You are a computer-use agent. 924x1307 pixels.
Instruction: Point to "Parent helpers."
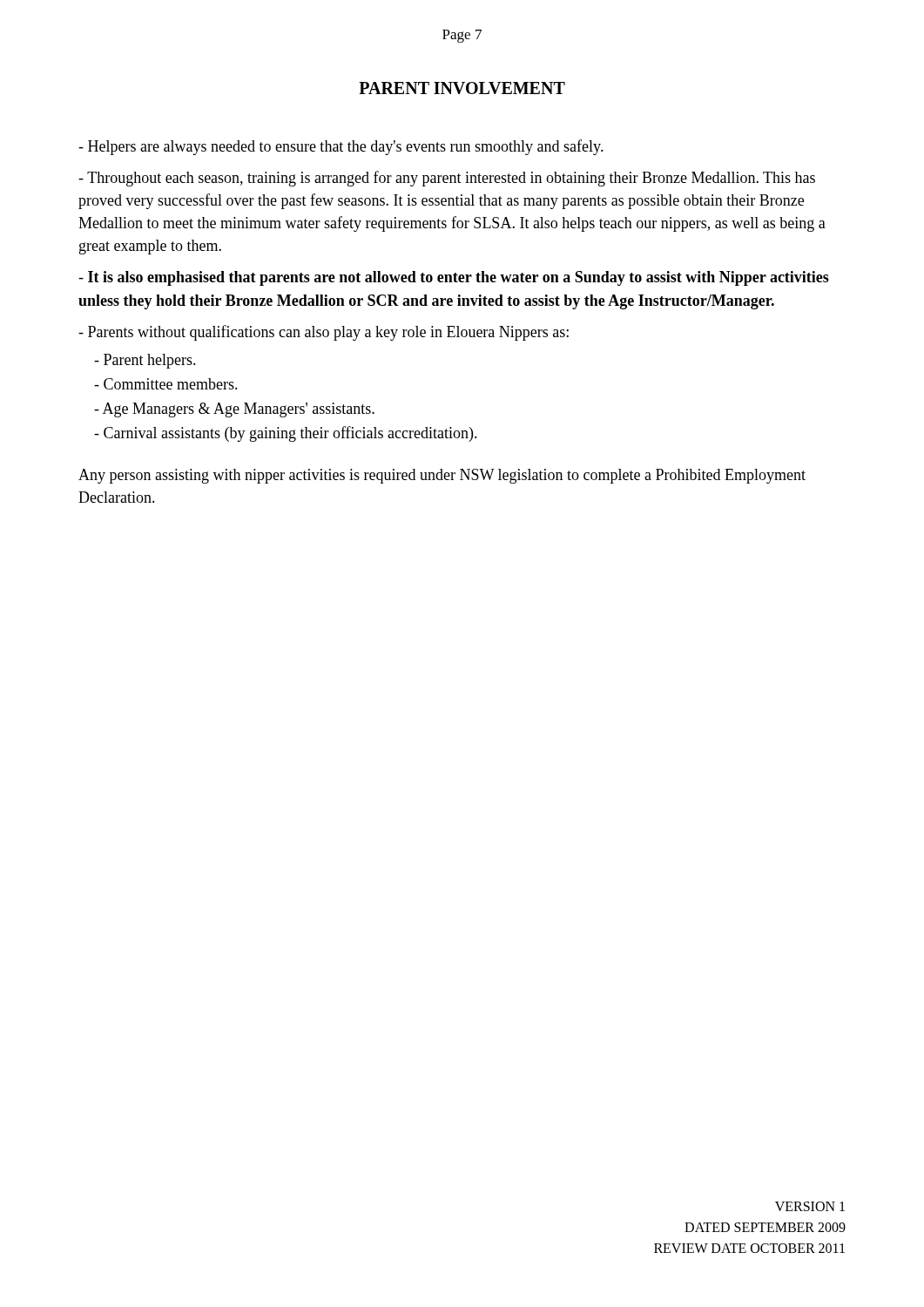[145, 360]
